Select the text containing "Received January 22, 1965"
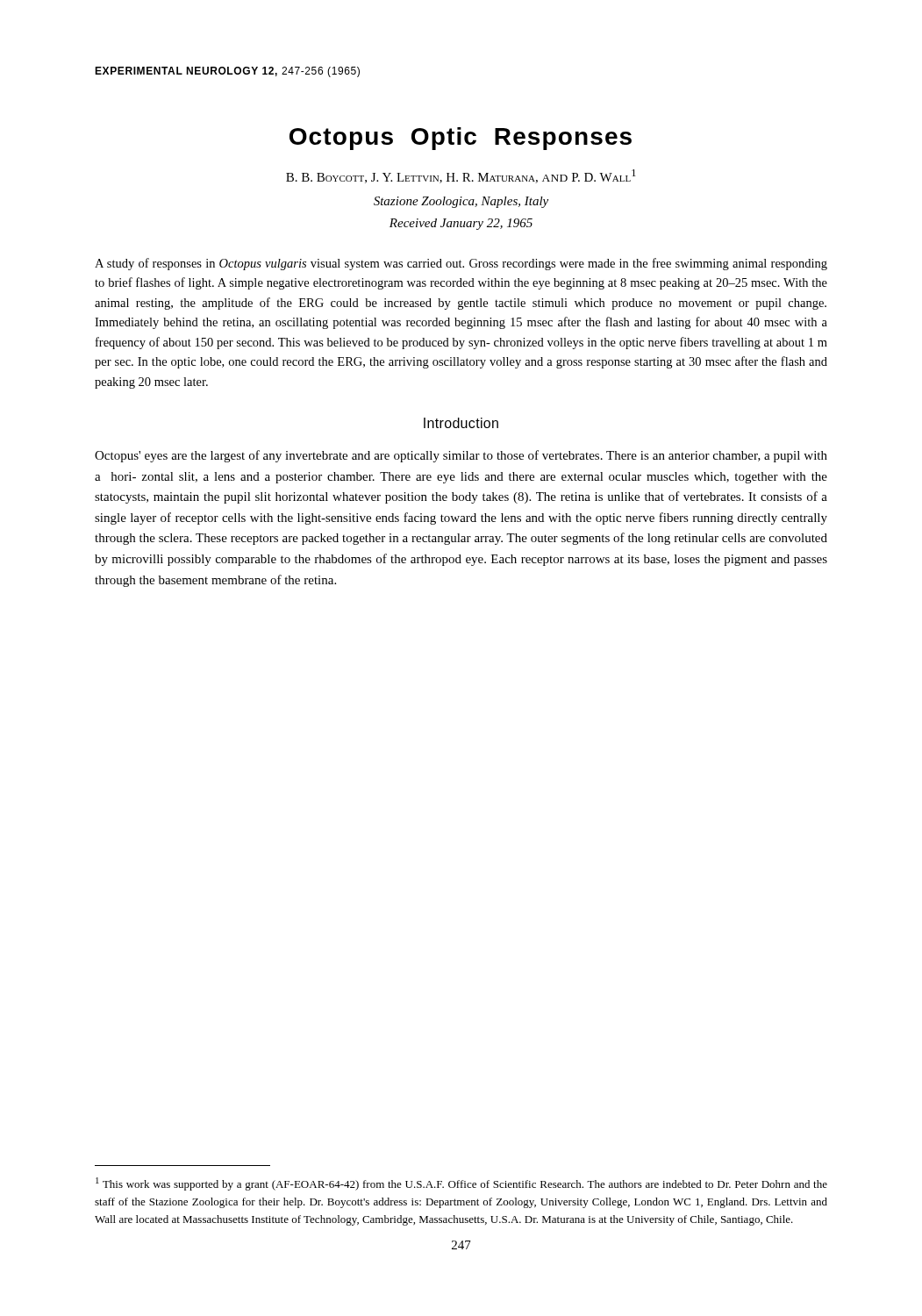The height and width of the screenshot is (1316, 922). click(x=461, y=223)
